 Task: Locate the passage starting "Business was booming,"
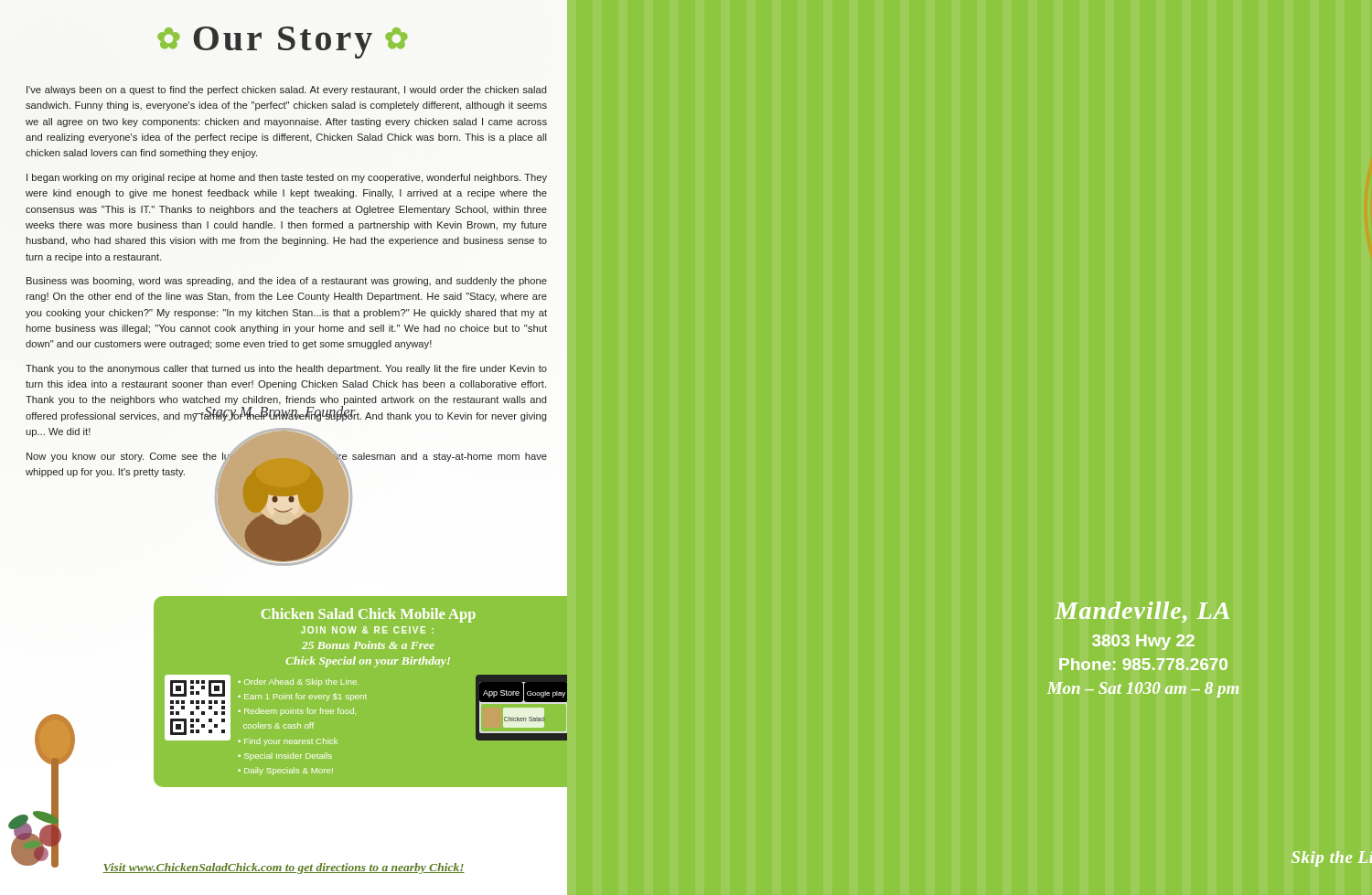(x=286, y=313)
